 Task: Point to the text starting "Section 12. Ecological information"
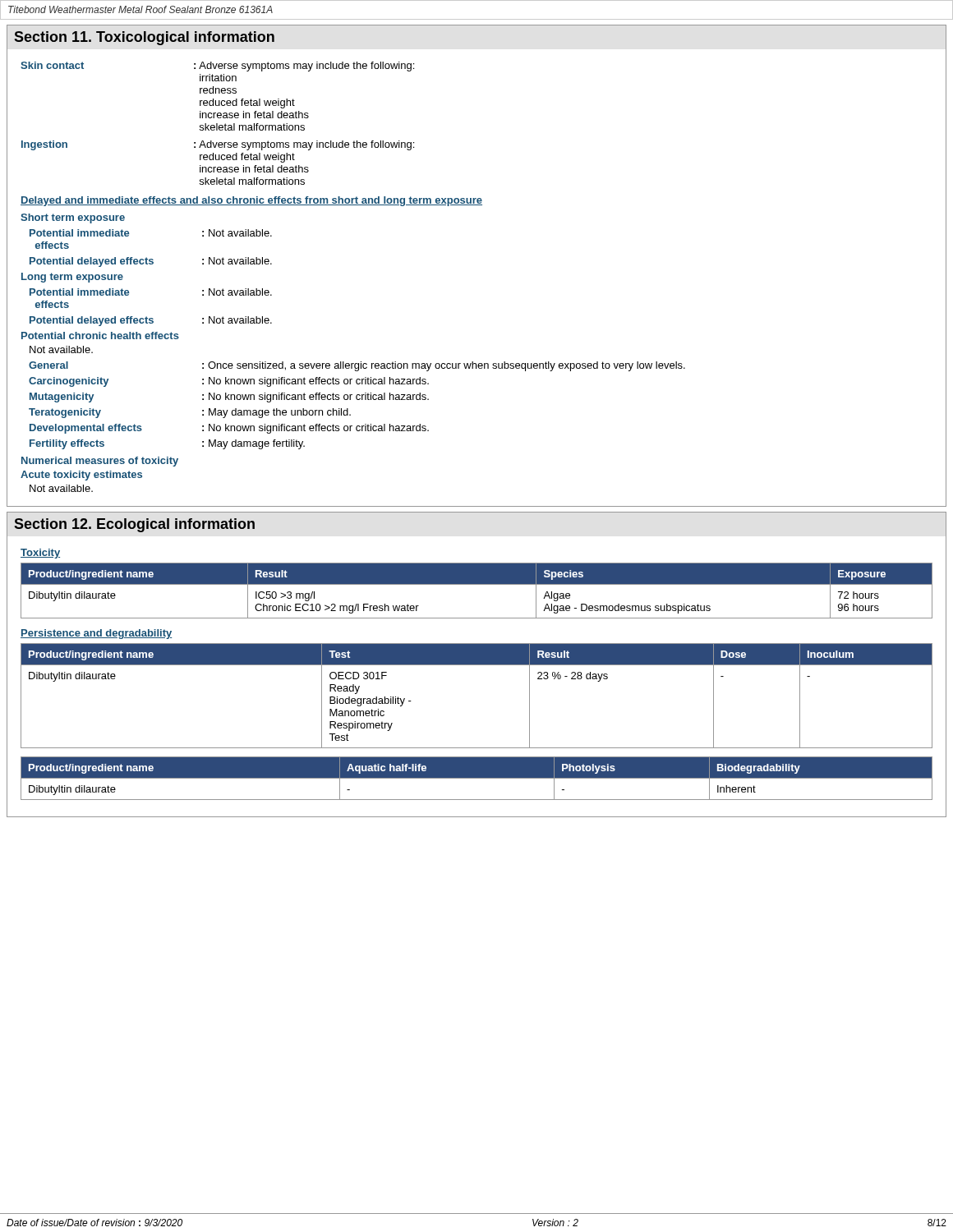(135, 524)
